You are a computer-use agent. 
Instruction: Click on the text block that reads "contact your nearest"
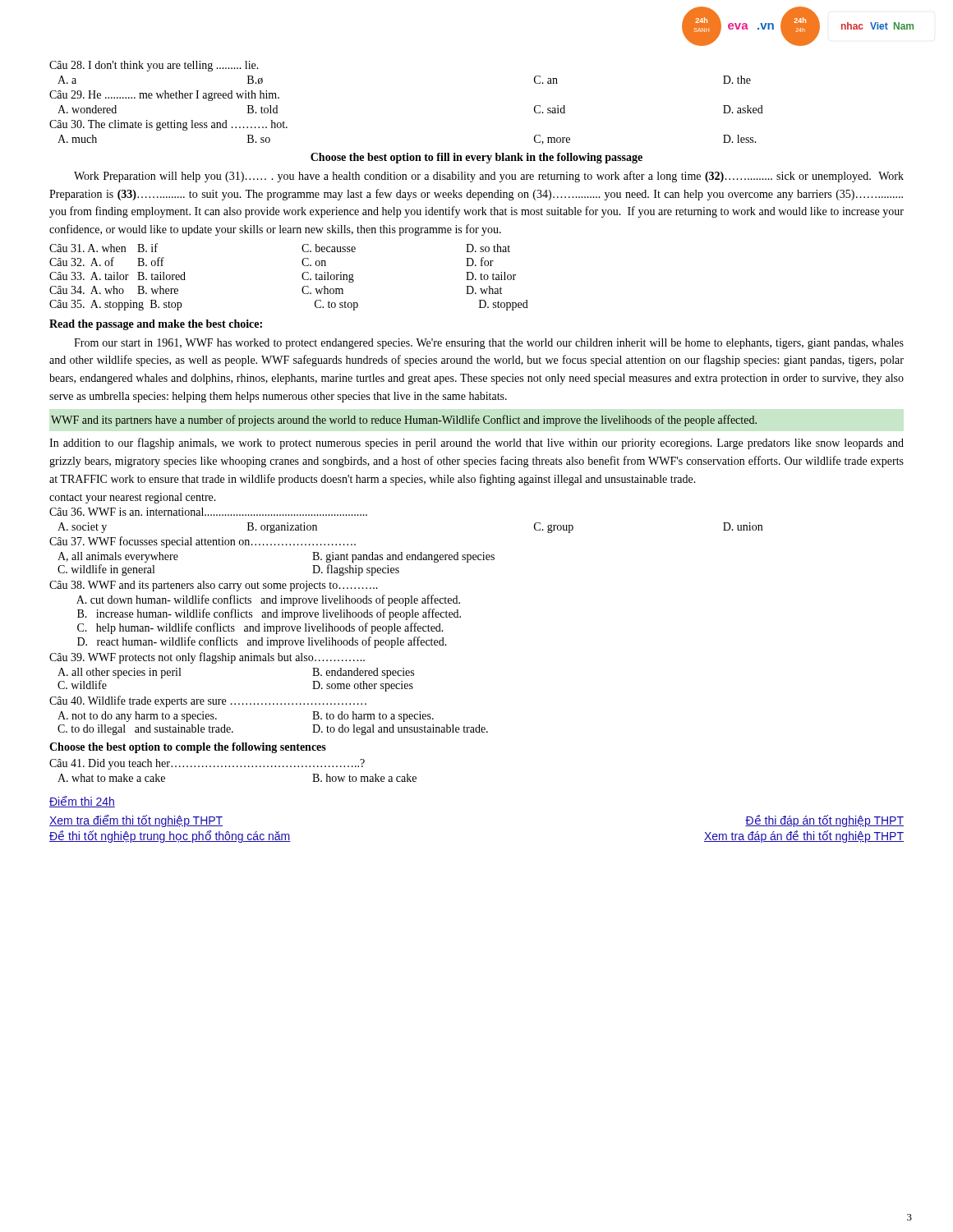[x=133, y=497]
